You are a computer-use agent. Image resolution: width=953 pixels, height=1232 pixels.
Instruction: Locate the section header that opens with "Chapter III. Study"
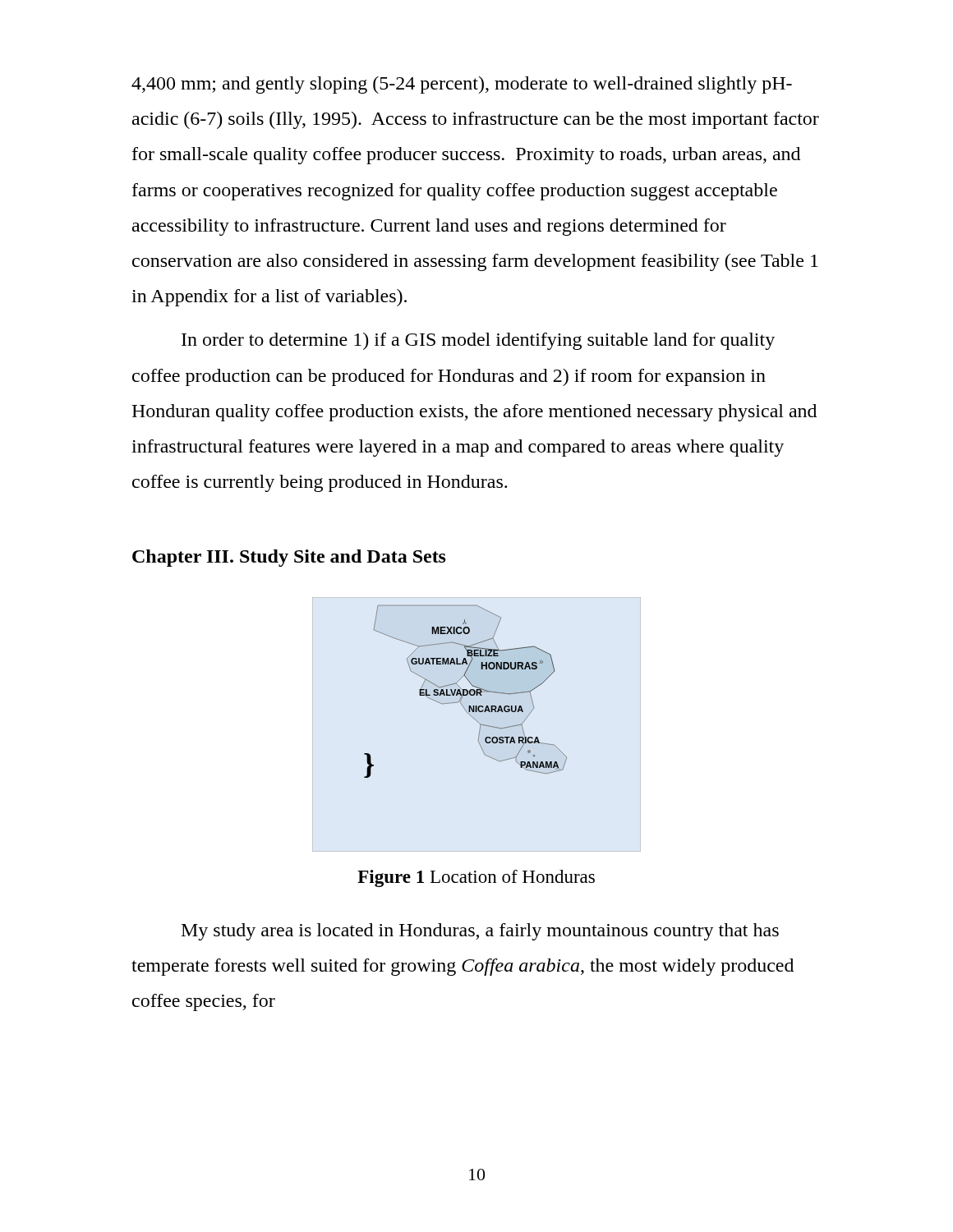click(289, 556)
